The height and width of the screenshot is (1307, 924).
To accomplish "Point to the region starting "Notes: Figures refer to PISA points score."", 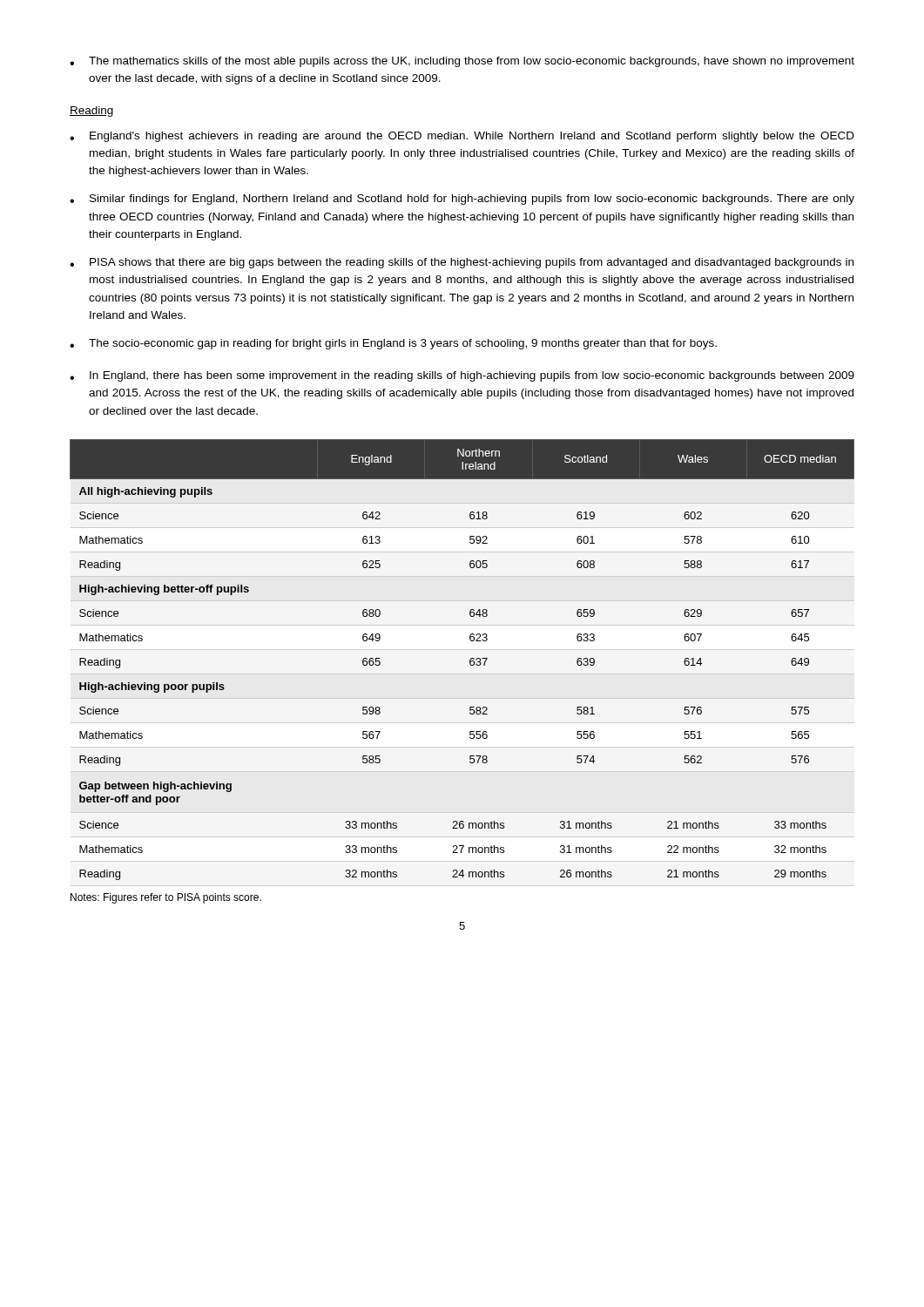I will (166, 897).
